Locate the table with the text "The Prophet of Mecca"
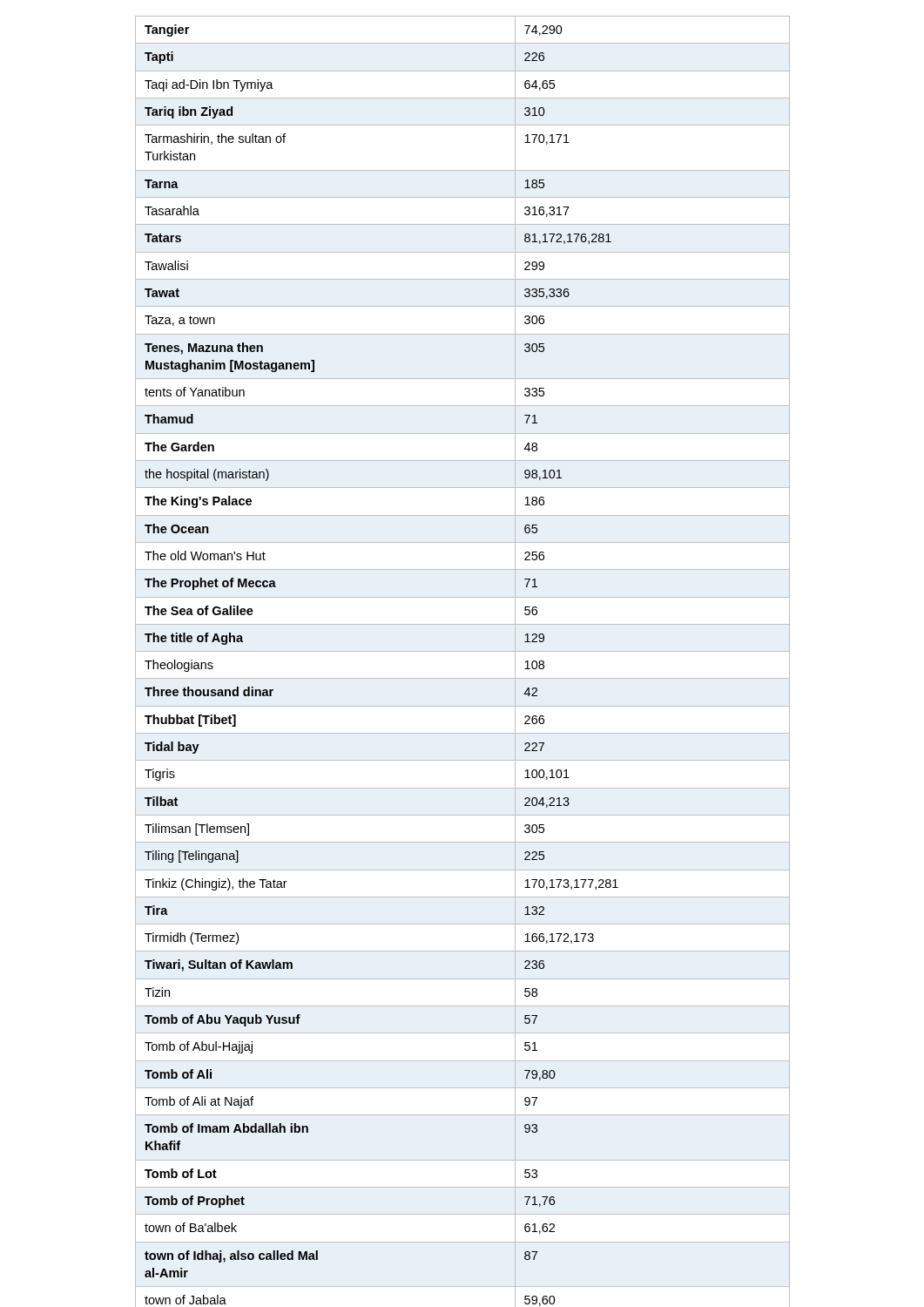The width and height of the screenshot is (924, 1307). (462, 661)
